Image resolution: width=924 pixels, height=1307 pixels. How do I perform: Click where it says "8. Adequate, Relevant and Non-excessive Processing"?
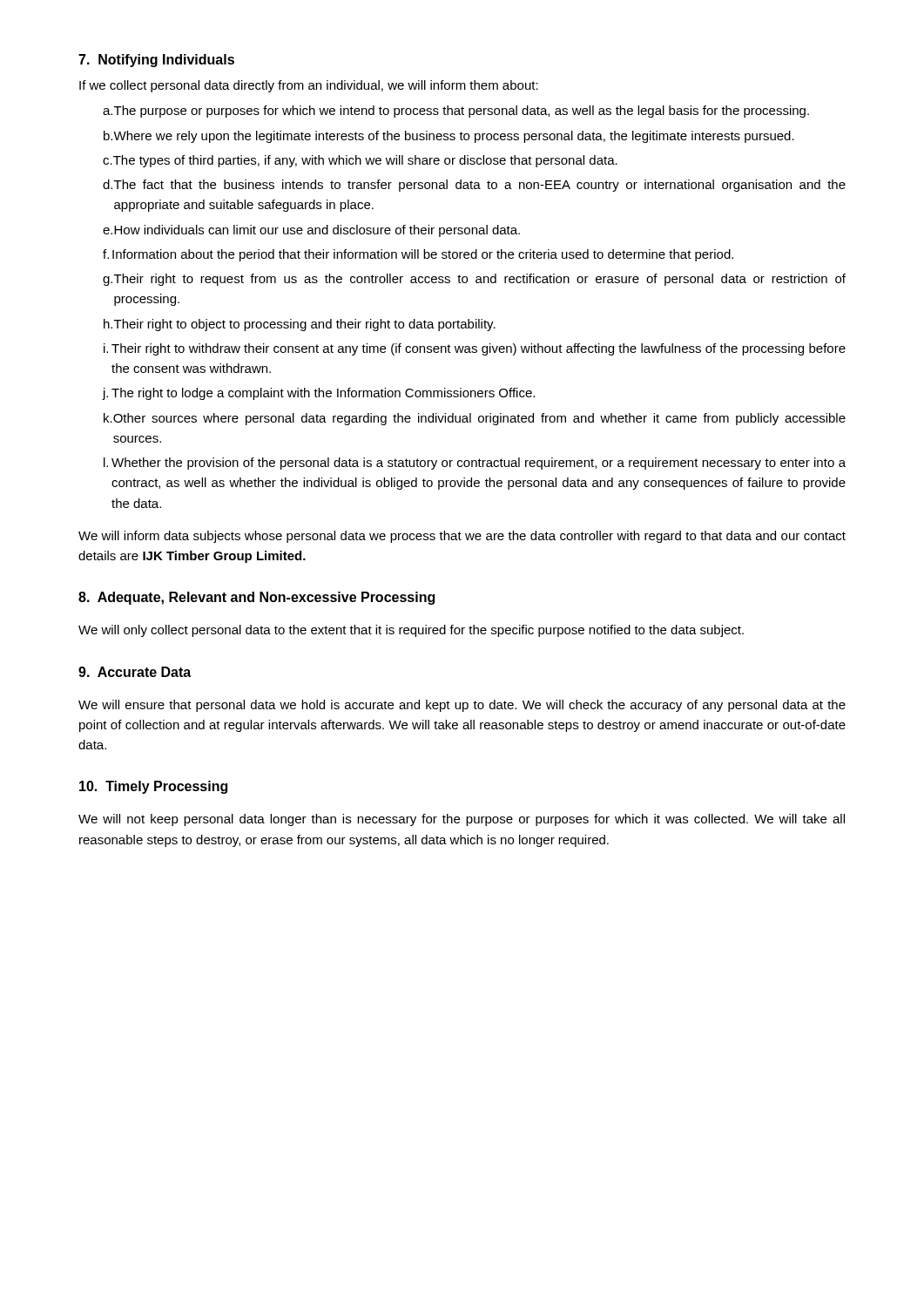point(257,597)
